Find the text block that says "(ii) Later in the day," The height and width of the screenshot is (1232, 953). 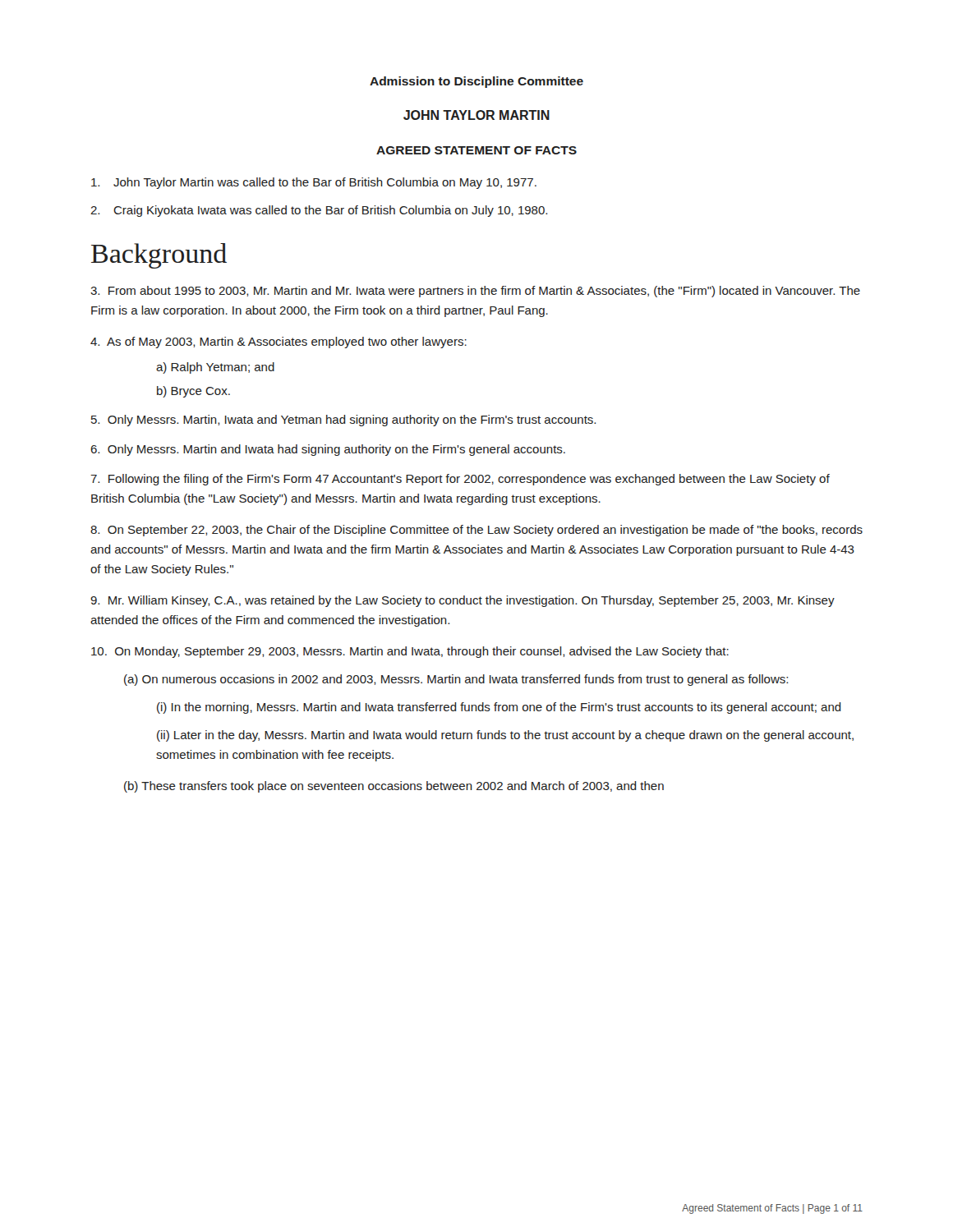click(505, 745)
